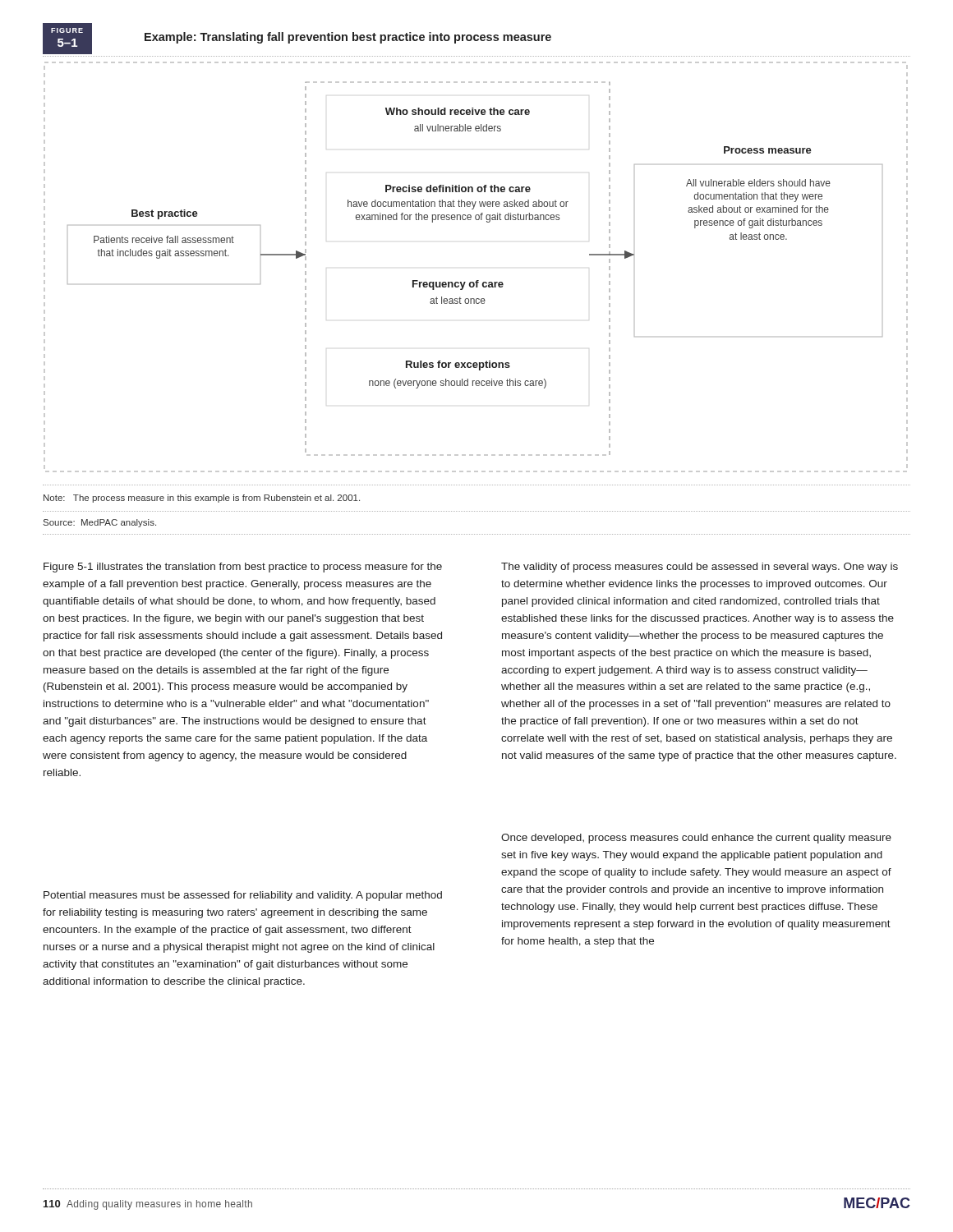This screenshot has height=1232, width=953.
Task: Locate the footnote that says "Note: The process measure"
Action: click(202, 498)
